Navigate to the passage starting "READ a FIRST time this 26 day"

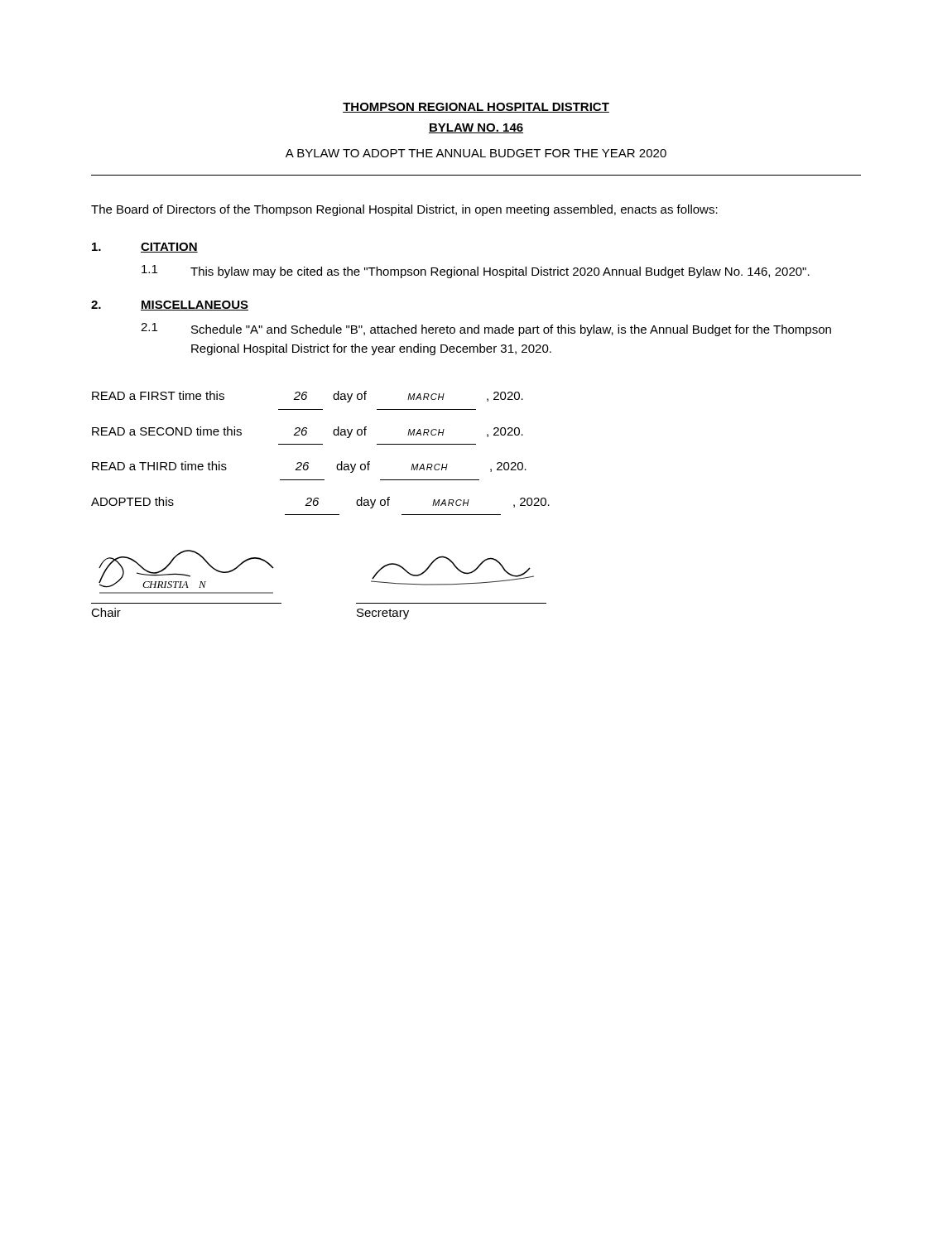coord(476,449)
